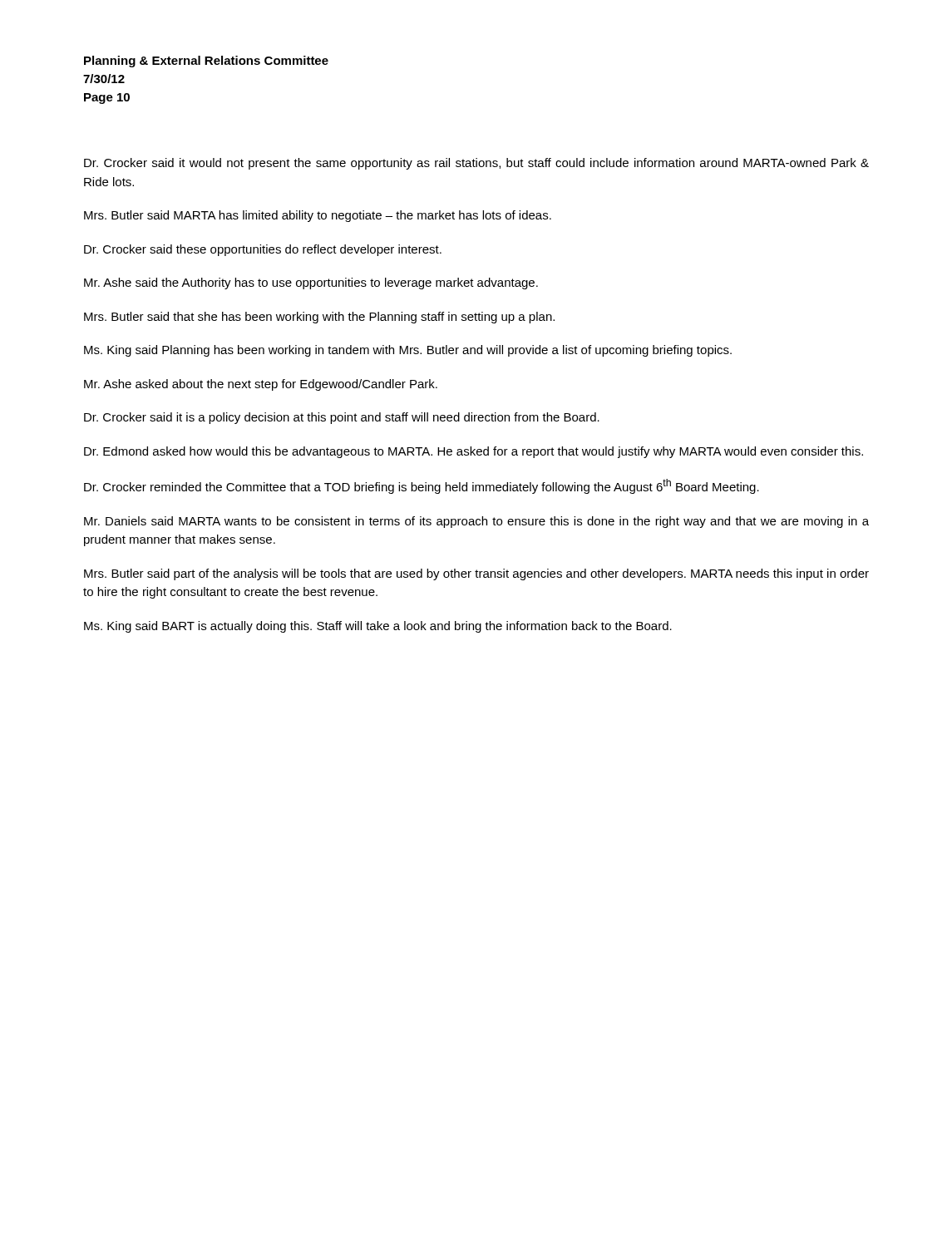This screenshot has height=1247, width=952.
Task: Find the block on this page that starts "Mrs. Butler said that she has"
Action: pyautogui.click(x=319, y=316)
